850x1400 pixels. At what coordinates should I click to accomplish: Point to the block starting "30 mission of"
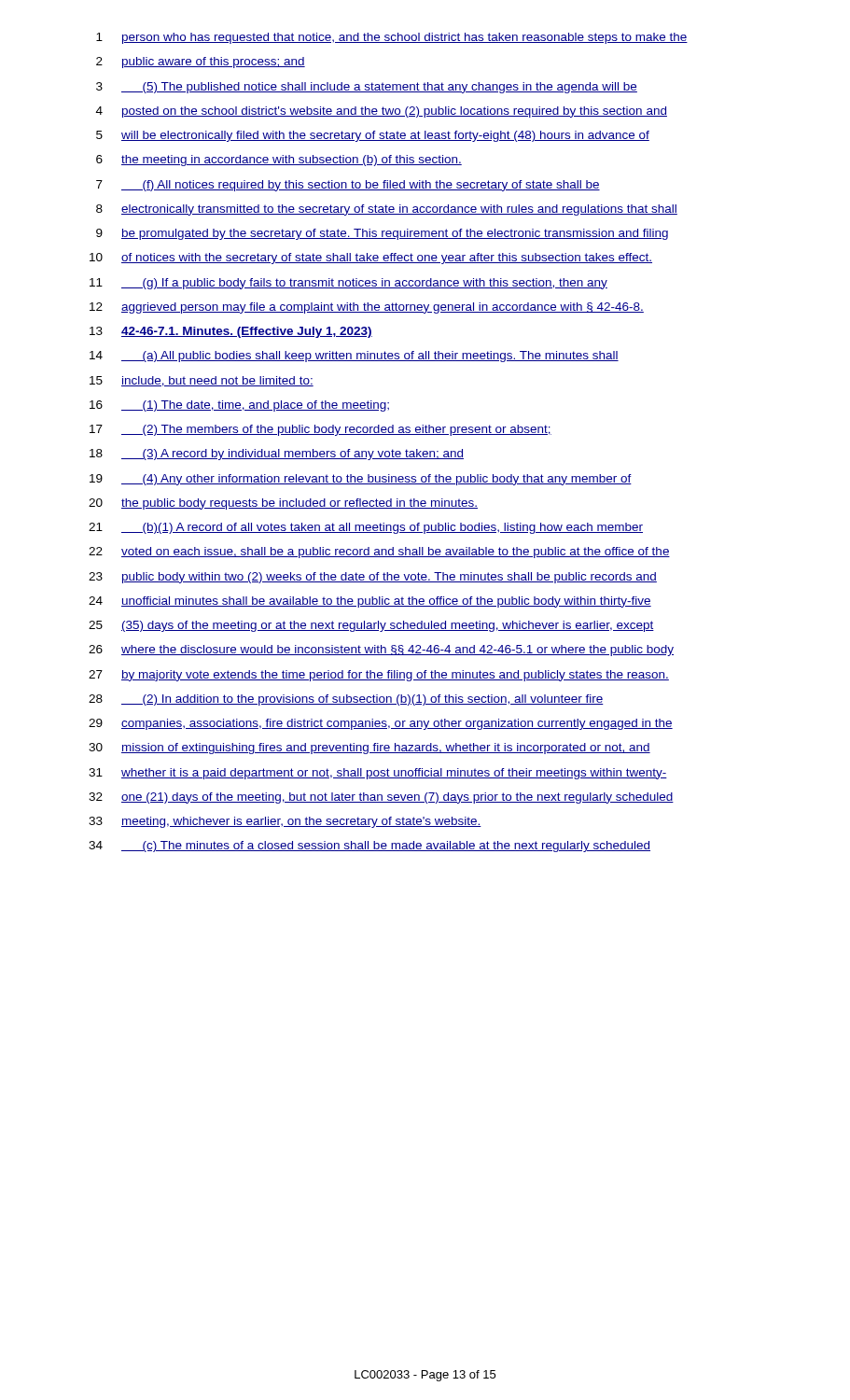[434, 748]
